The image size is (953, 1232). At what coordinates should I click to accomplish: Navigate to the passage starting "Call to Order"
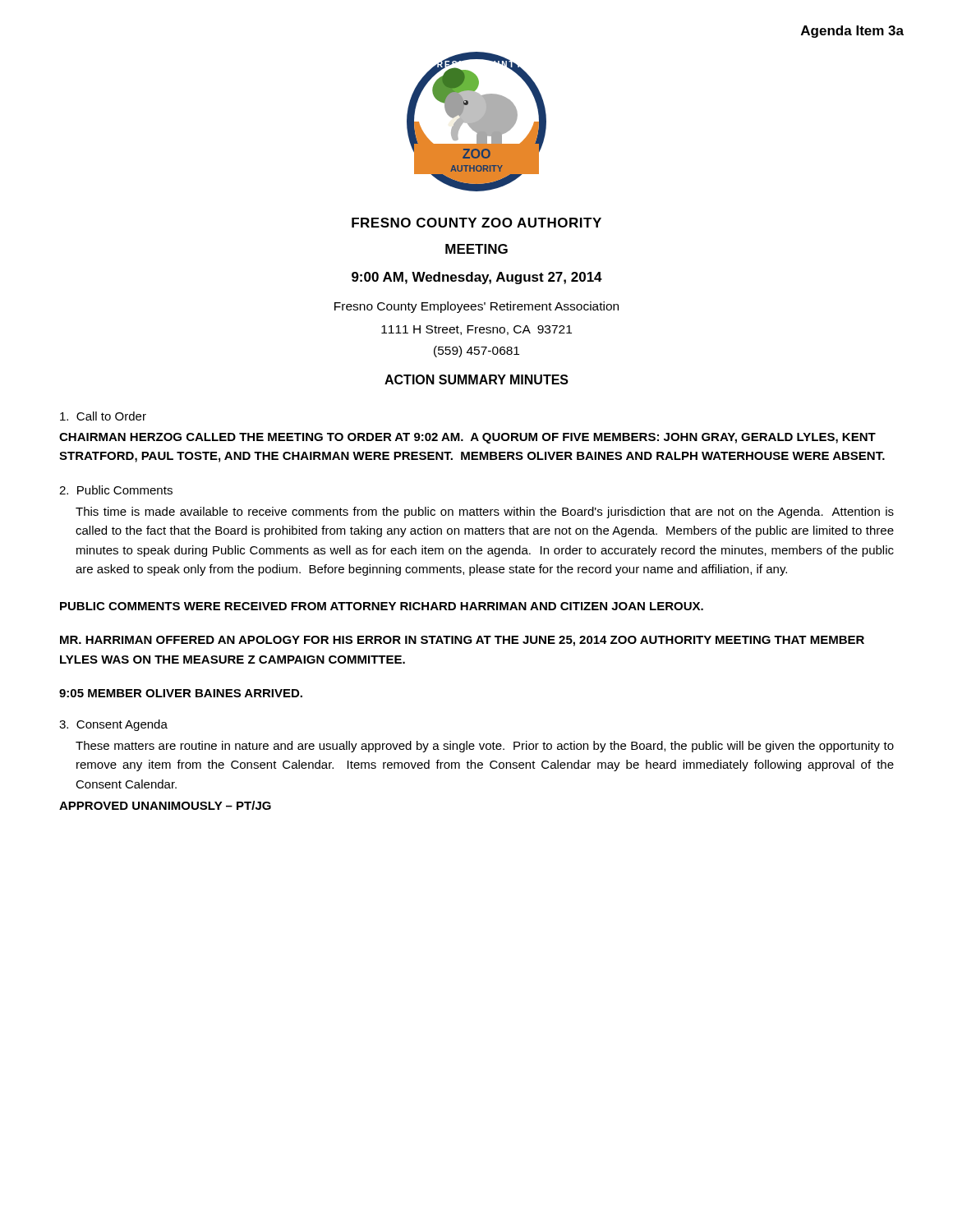click(x=476, y=437)
